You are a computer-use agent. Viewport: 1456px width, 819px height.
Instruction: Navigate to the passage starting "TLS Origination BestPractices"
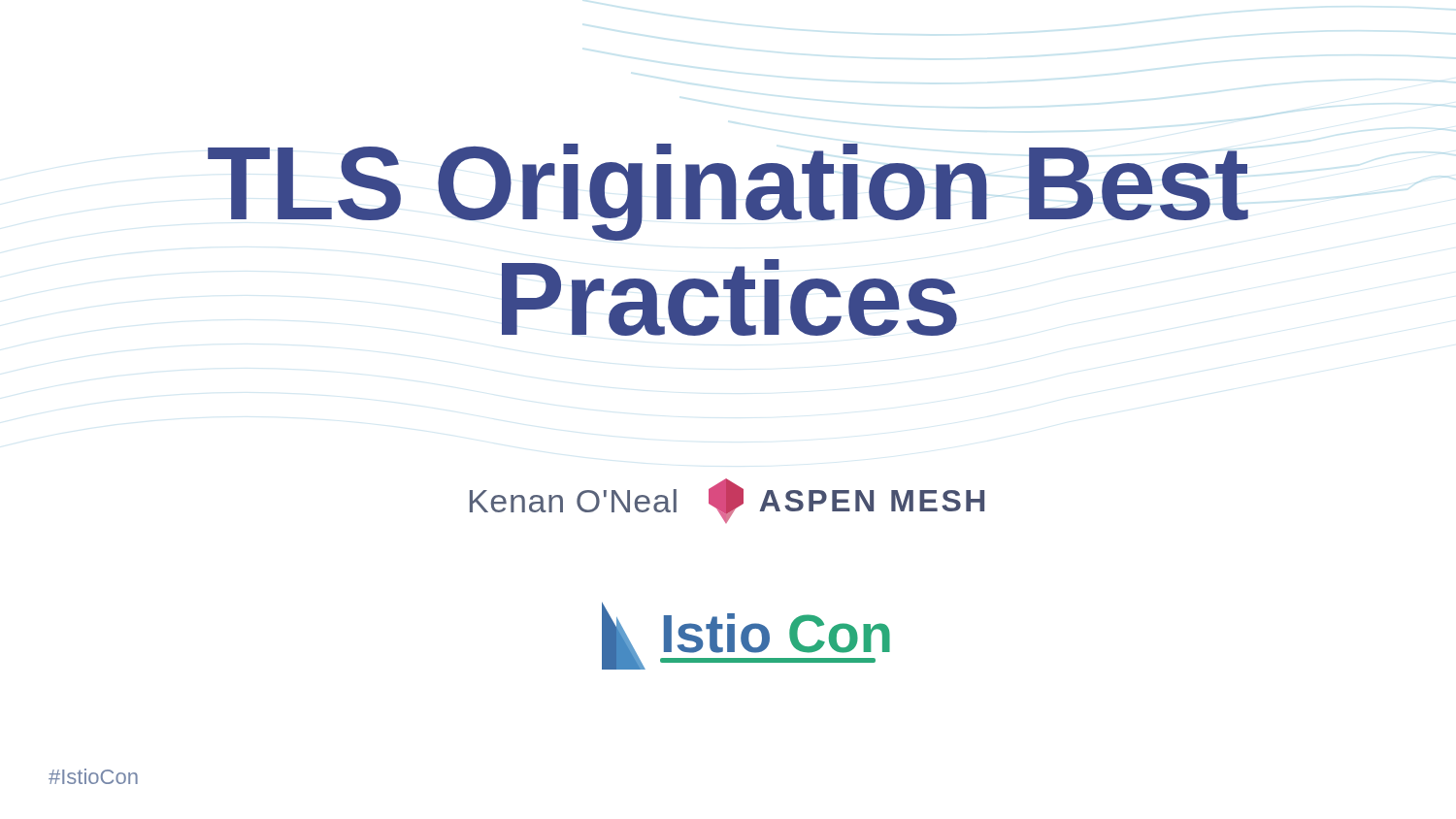tap(728, 241)
